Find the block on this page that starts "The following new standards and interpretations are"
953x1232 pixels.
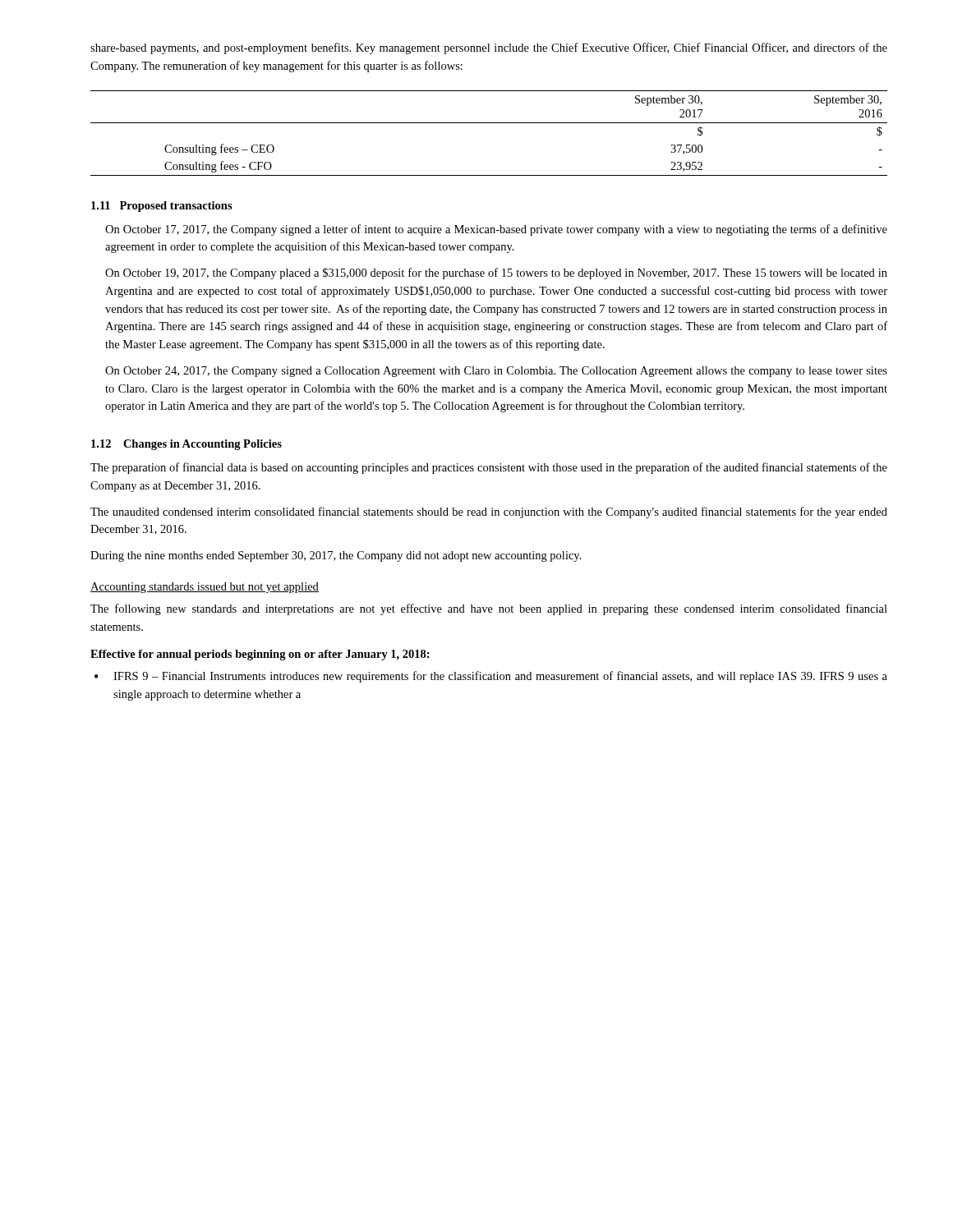click(489, 617)
